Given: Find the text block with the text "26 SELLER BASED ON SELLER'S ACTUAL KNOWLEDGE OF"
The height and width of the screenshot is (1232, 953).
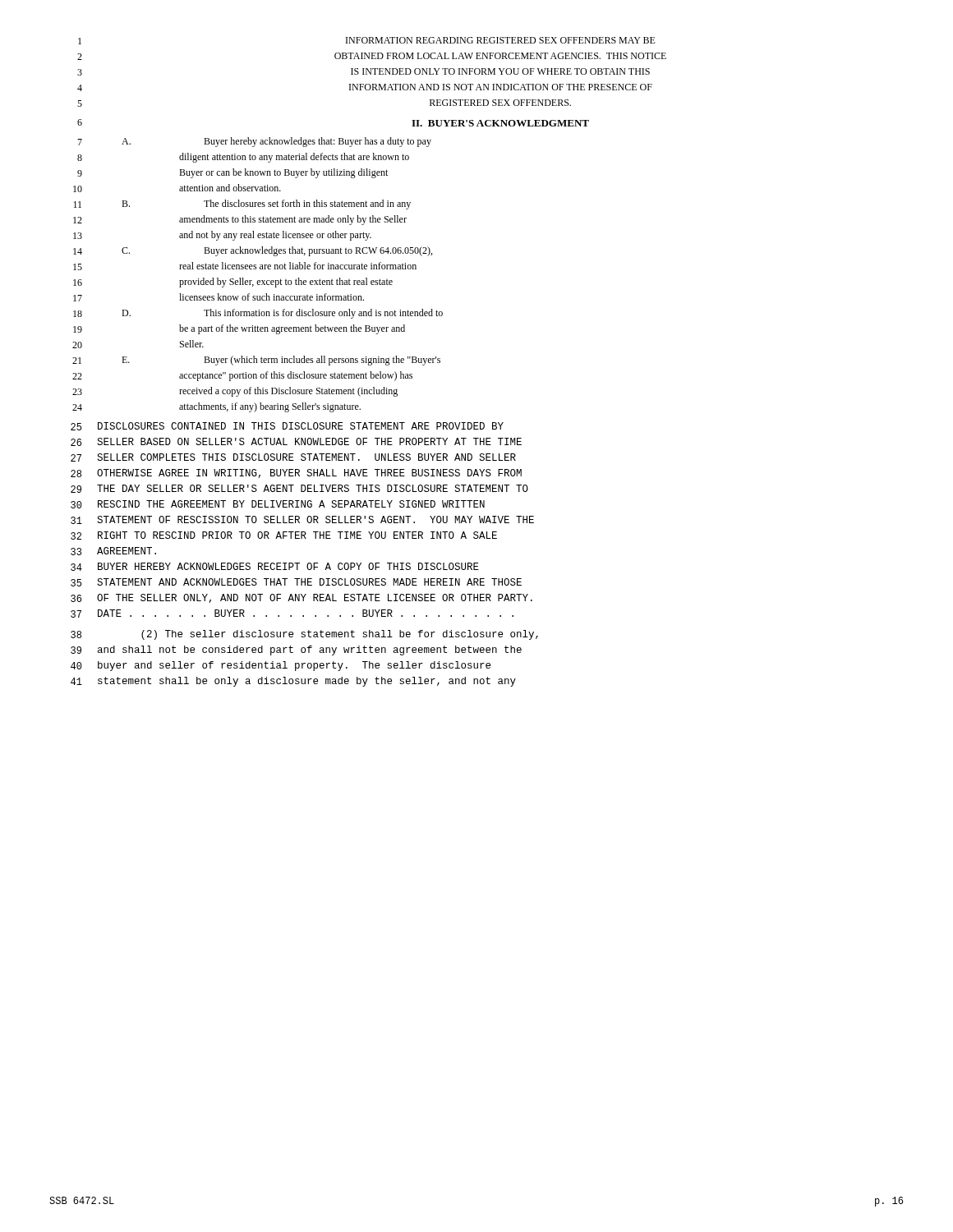Looking at the screenshot, I should pyautogui.click(x=476, y=443).
